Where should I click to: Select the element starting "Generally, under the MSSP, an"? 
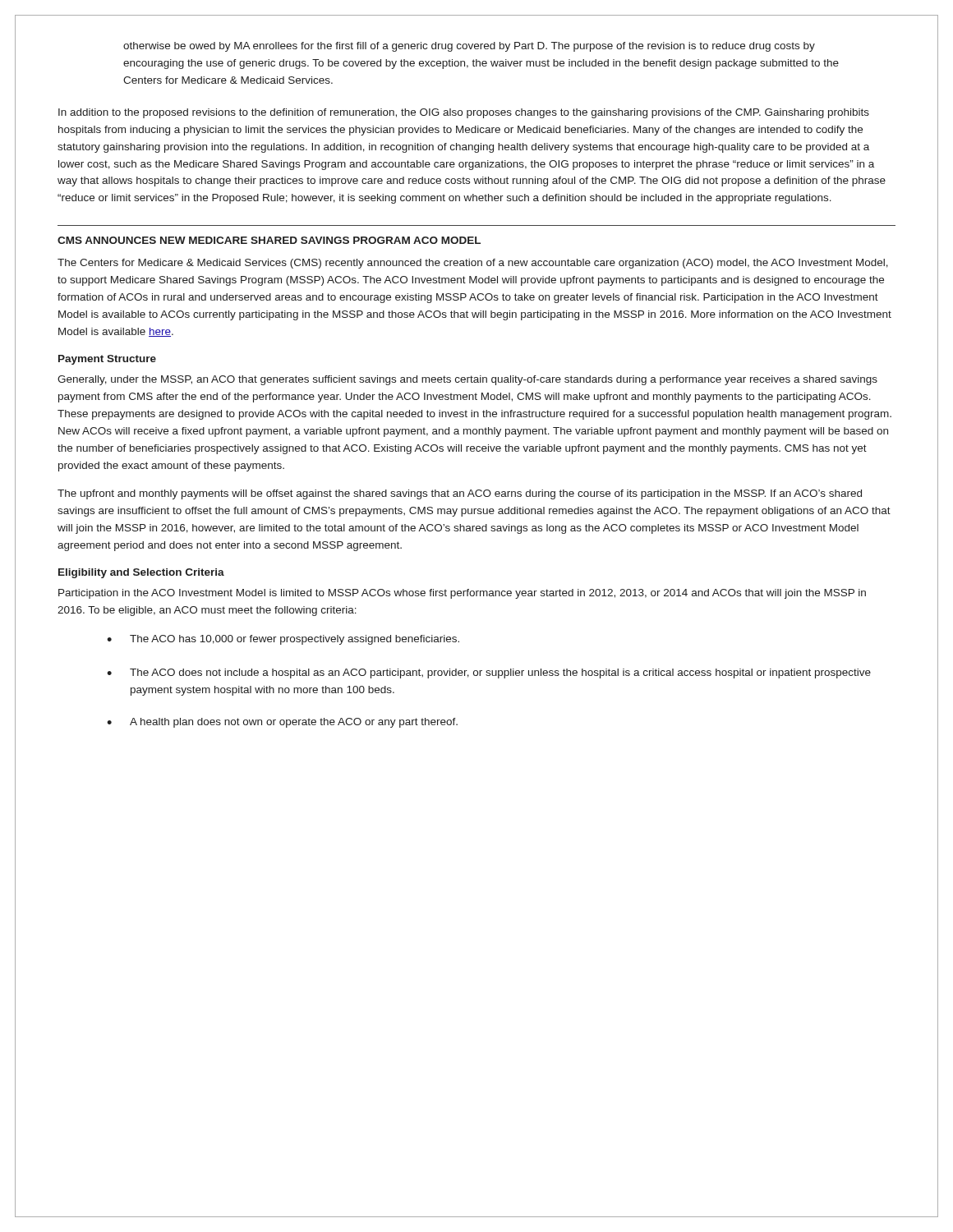[475, 422]
